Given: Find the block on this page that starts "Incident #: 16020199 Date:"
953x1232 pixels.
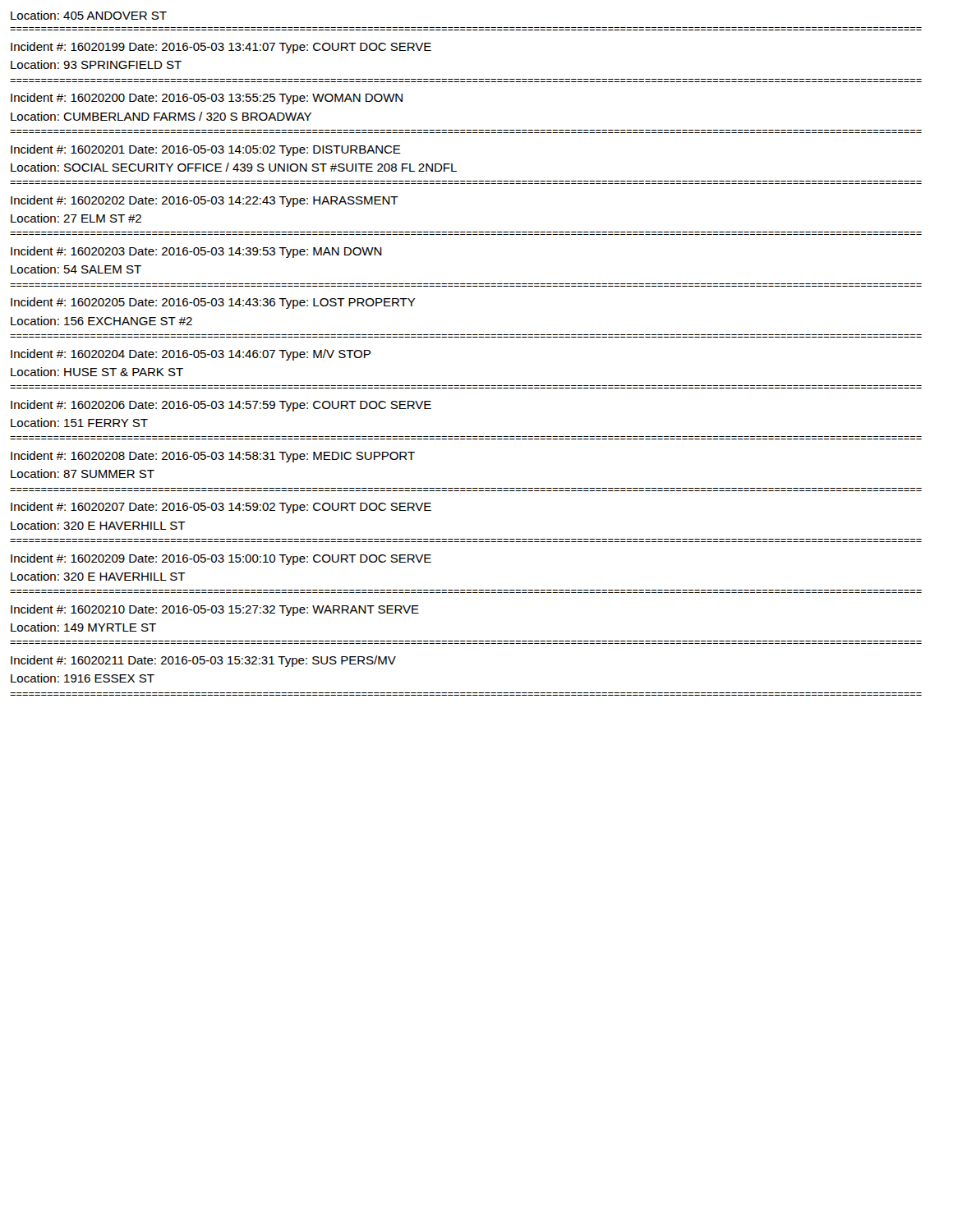Looking at the screenshot, I should pos(221,48).
